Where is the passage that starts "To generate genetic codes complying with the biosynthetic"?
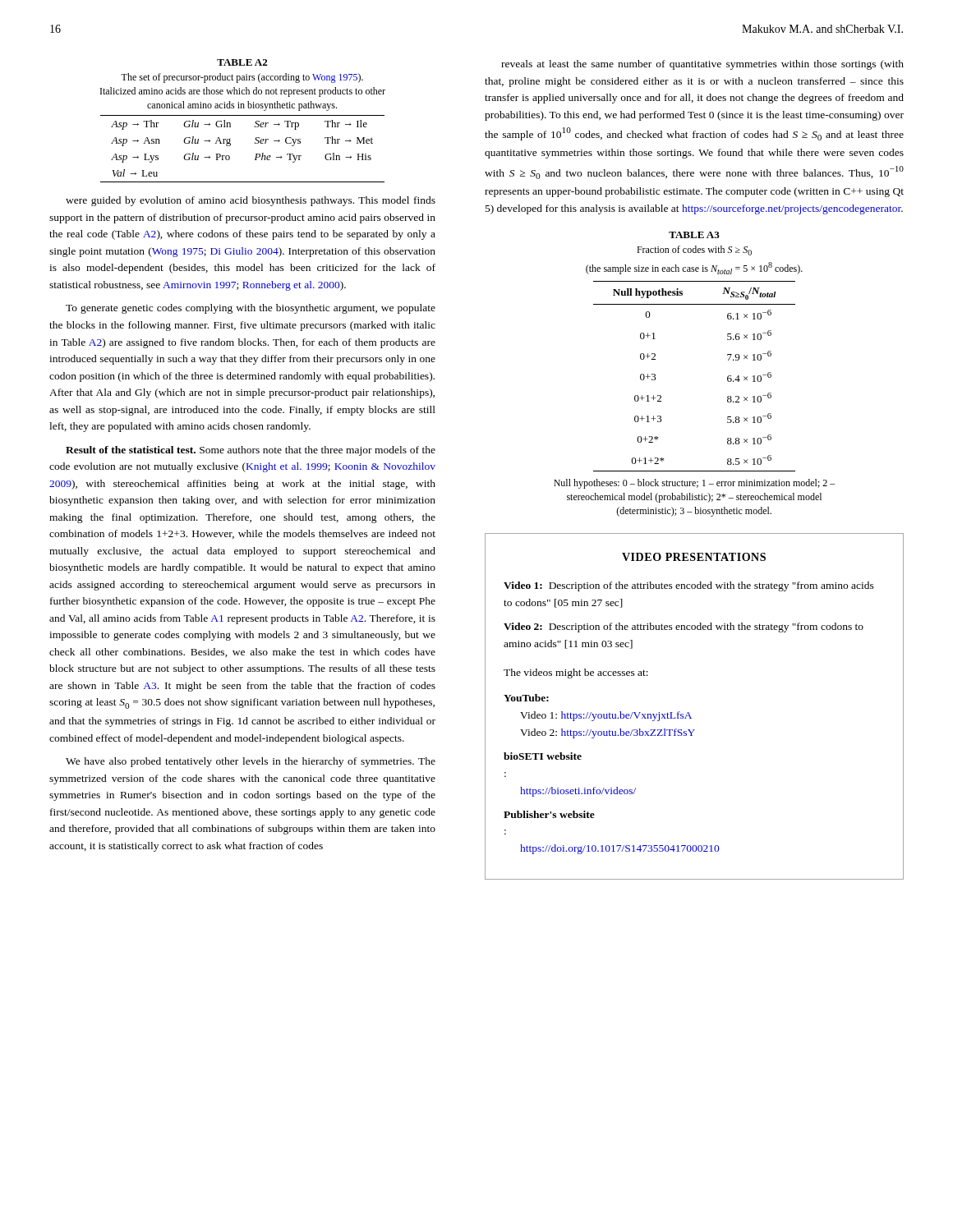The image size is (953, 1232). click(x=242, y=367)
